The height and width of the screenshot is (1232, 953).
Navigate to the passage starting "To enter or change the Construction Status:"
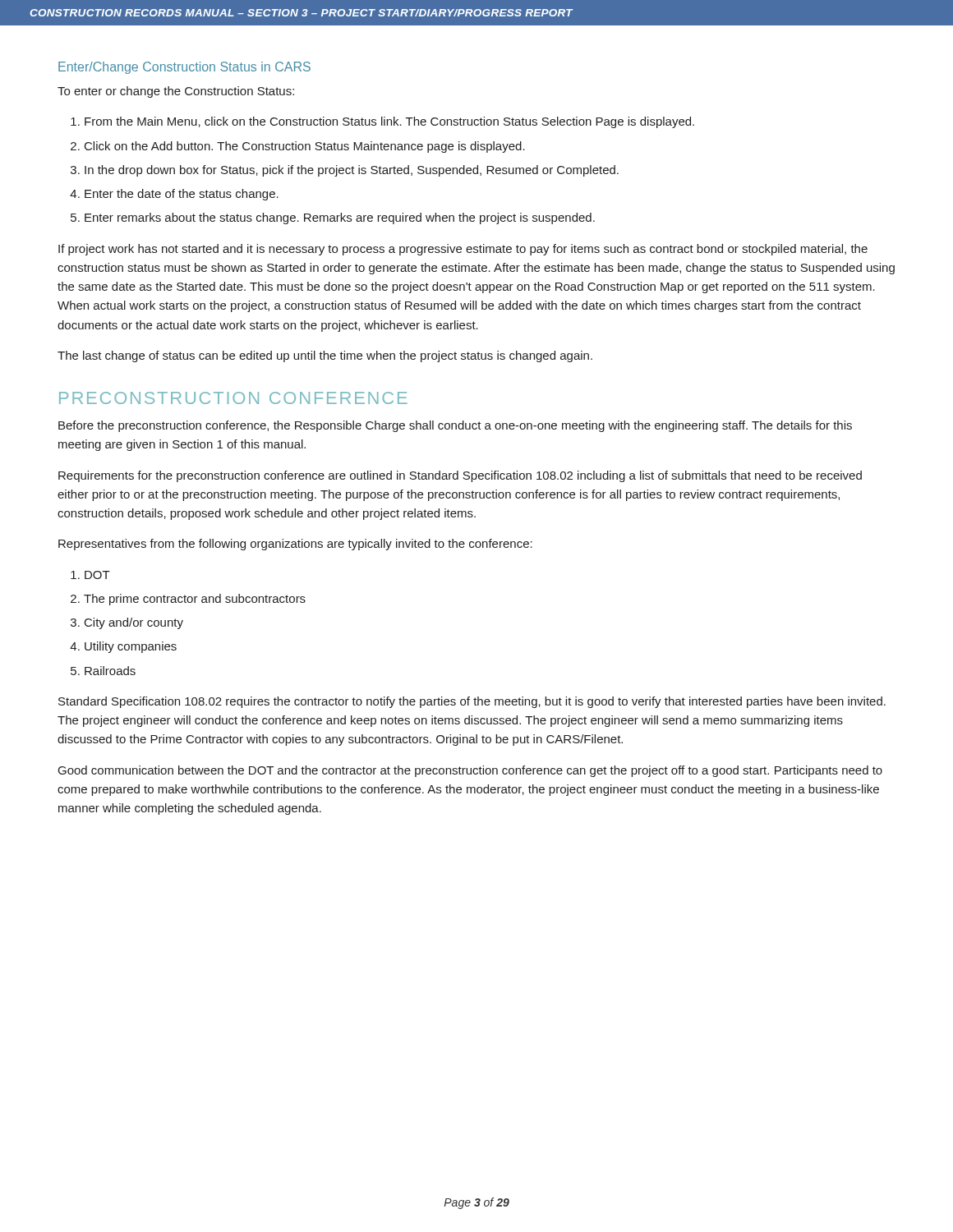(x=176, y=91)
